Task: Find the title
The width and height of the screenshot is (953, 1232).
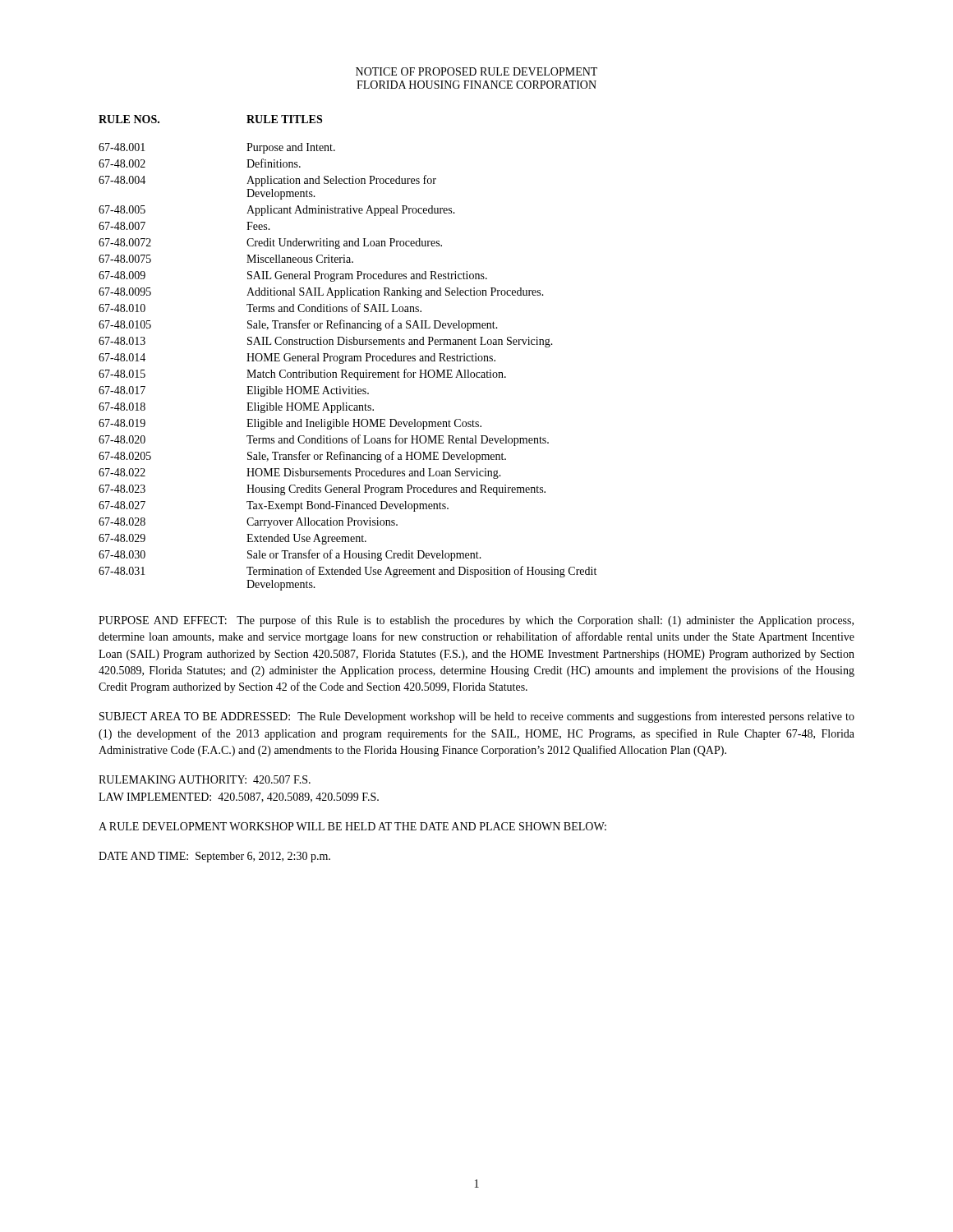Action: tap(476, 78)
